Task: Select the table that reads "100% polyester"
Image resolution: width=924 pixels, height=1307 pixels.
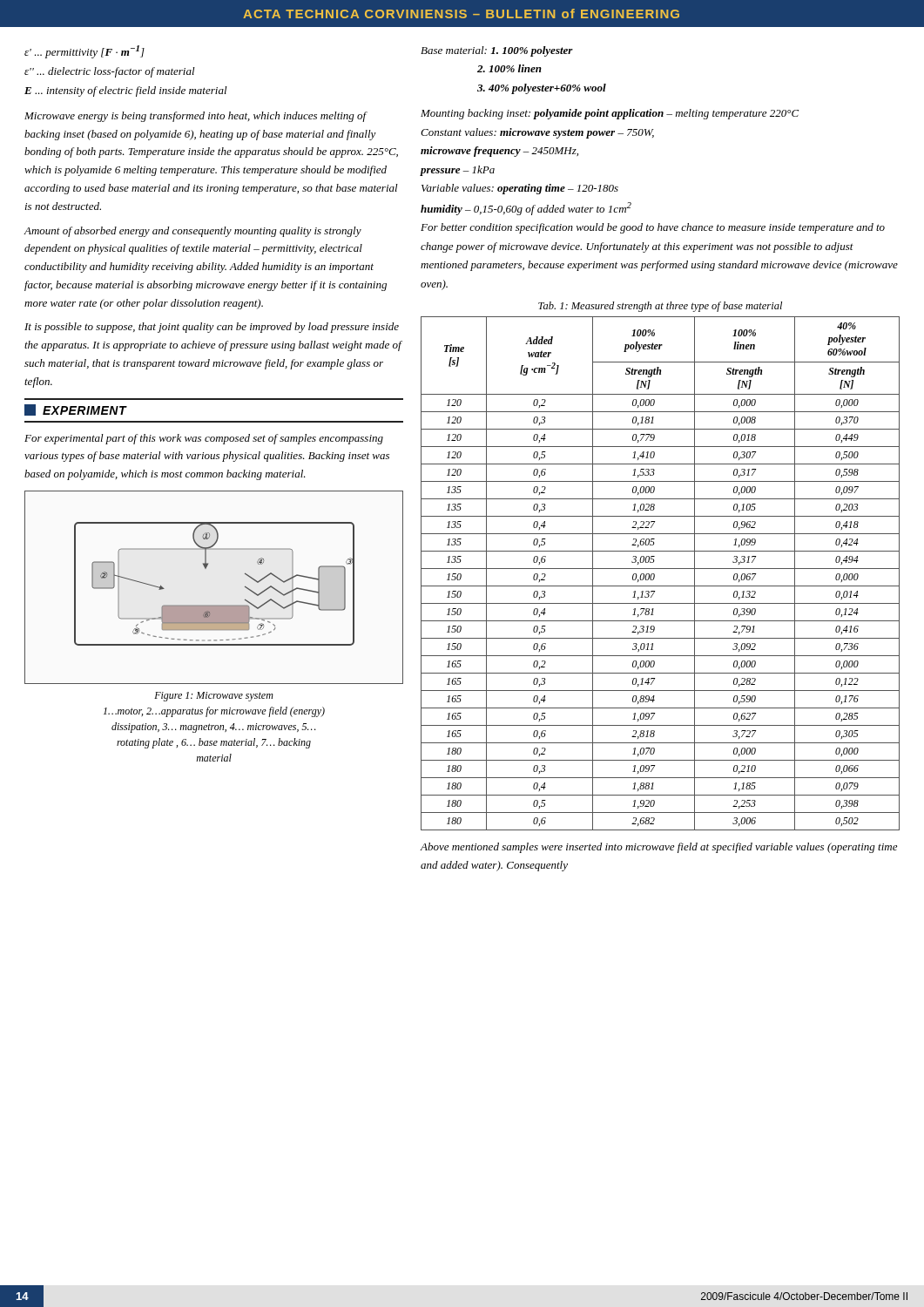Action: (x=660, y=573)
